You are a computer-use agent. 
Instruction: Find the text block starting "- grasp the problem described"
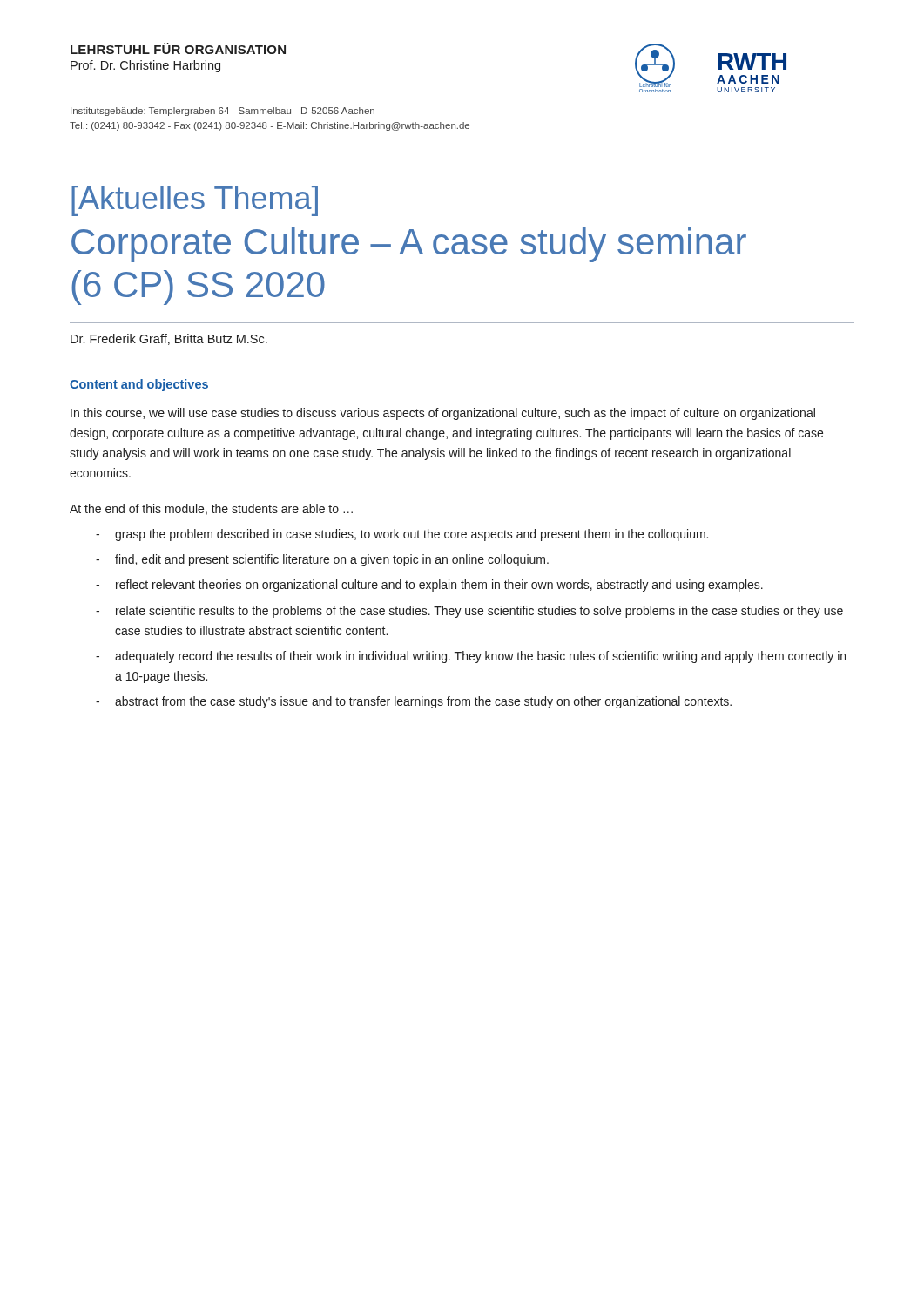pos(403,535)
